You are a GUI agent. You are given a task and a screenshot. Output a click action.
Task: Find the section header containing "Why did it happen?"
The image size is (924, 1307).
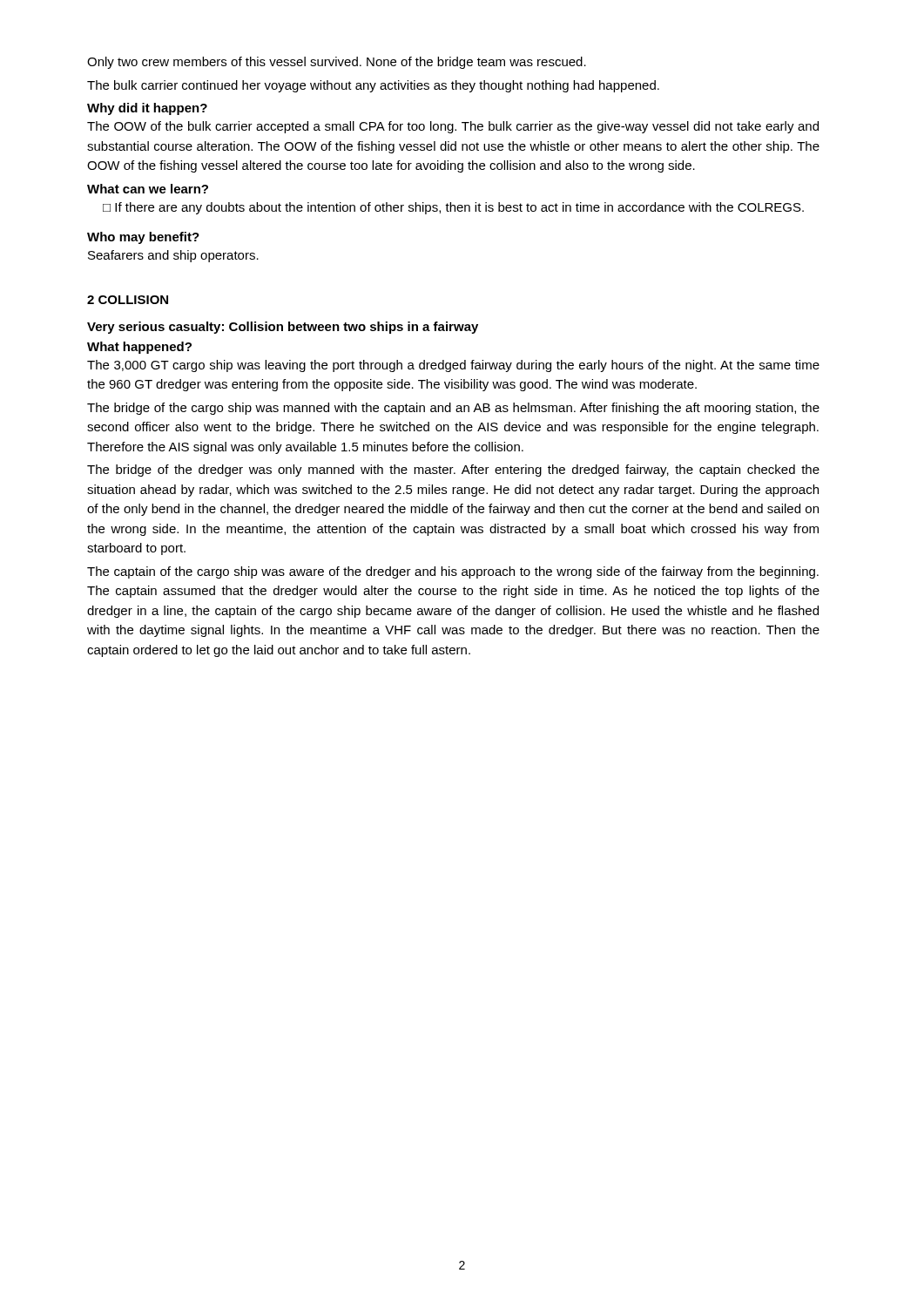(147, 108)
